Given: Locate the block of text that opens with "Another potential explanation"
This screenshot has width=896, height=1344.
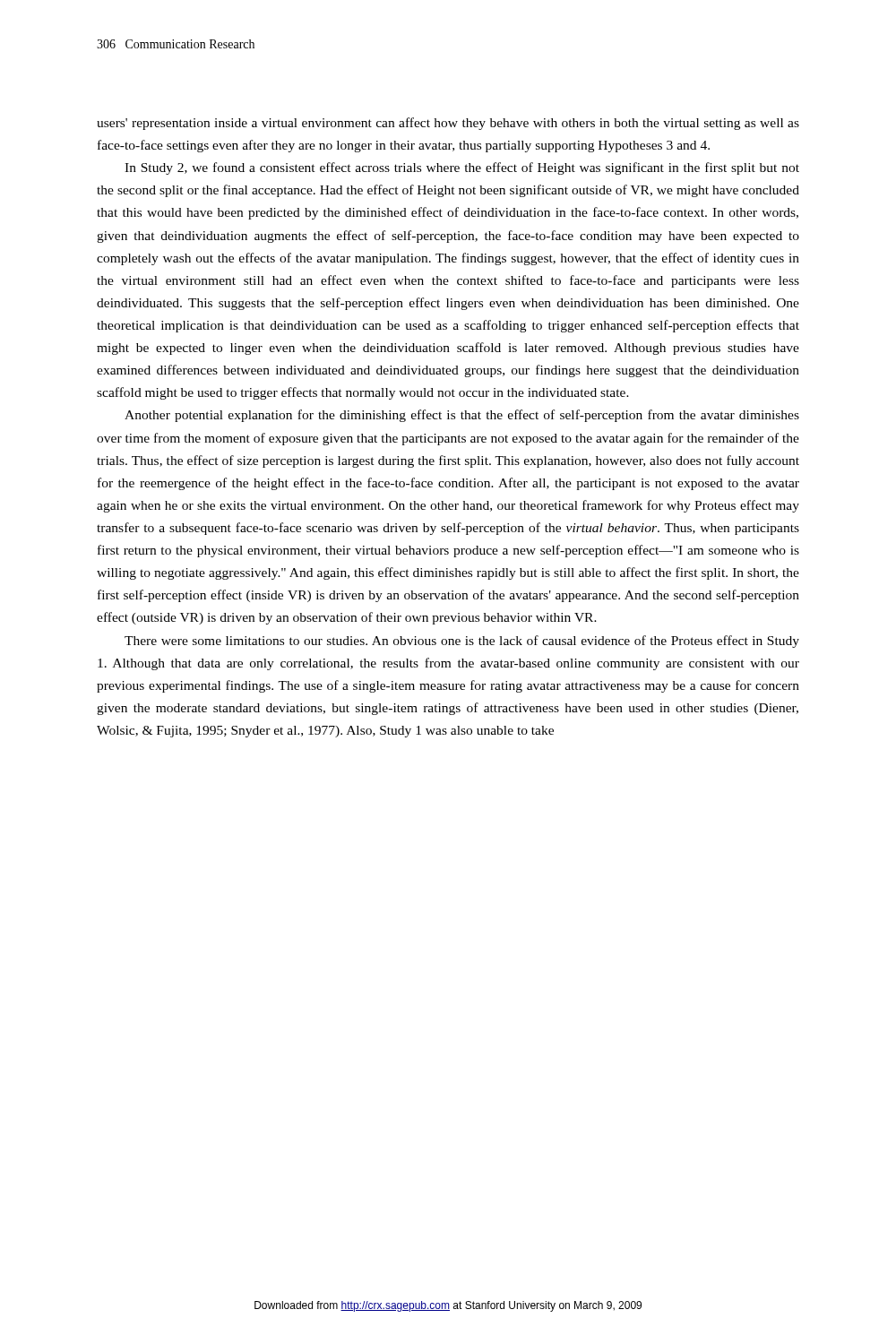Looking at the screenshot, I should pyautogui.click(x=448, y=516).
